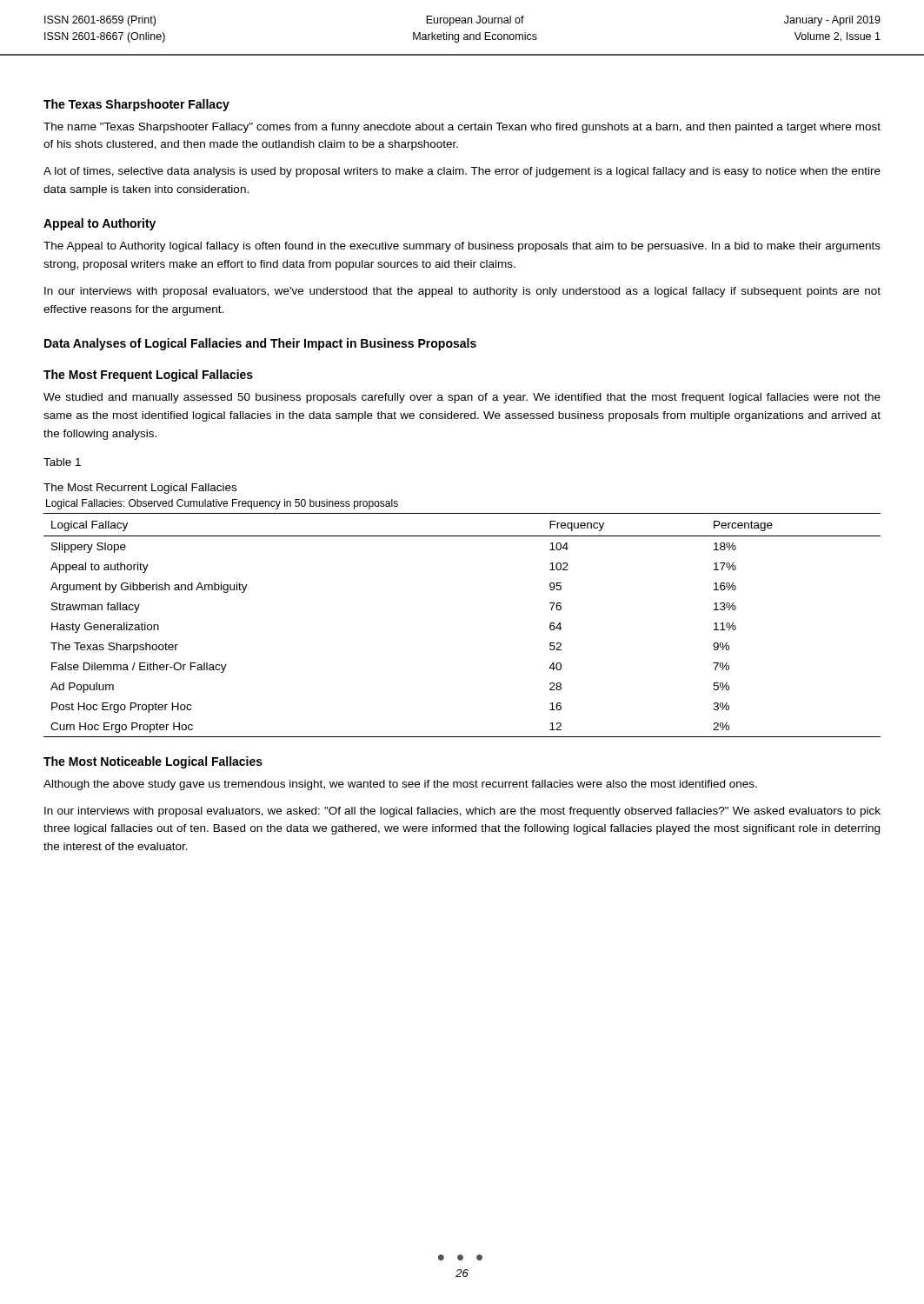Point to the region starting "We studied and manually assessed 50"
The width and height of the screenshot is (924, 1304).
[x=462, y=415]
